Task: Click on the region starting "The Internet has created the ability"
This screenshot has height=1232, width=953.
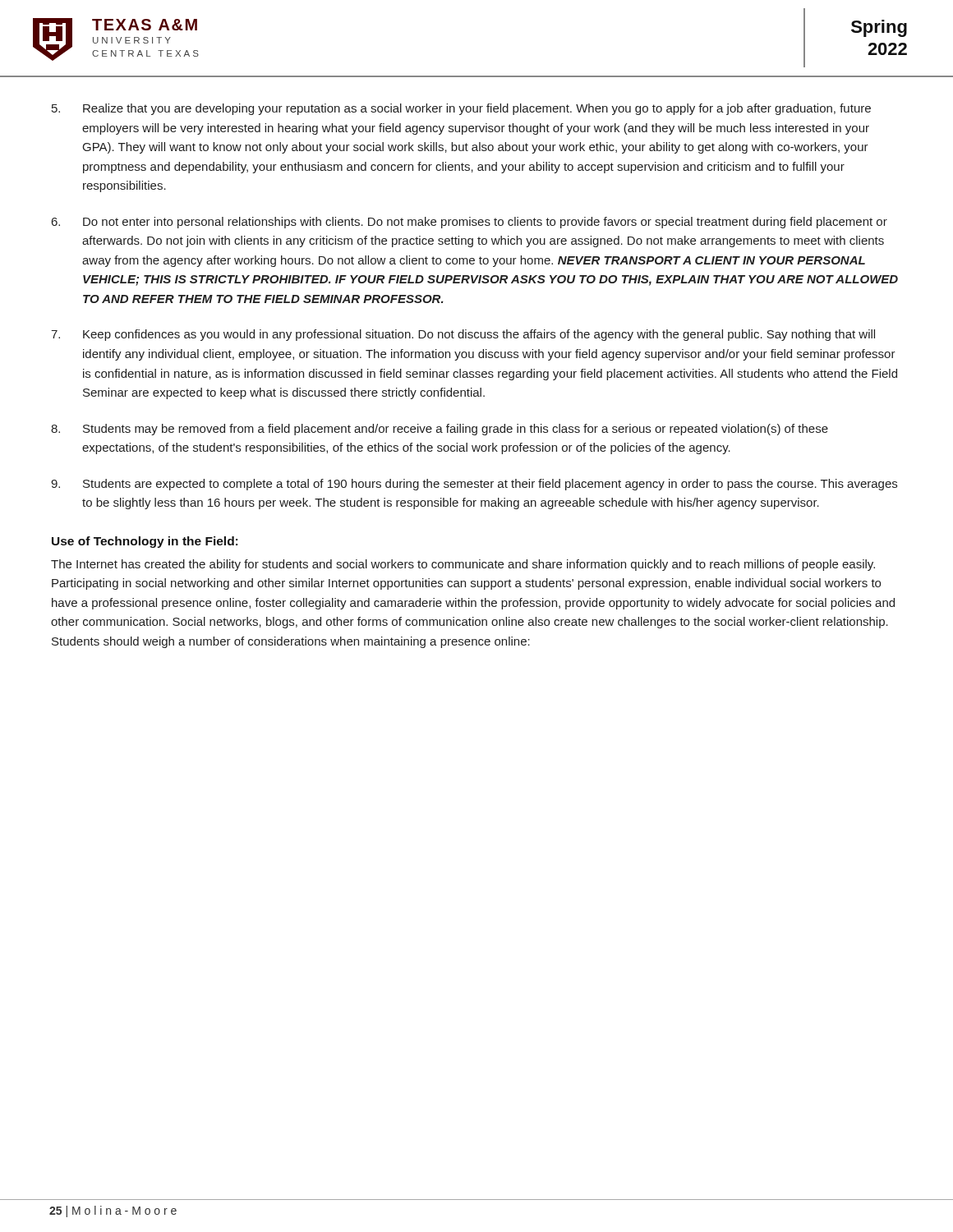Action: coord(473,602)
